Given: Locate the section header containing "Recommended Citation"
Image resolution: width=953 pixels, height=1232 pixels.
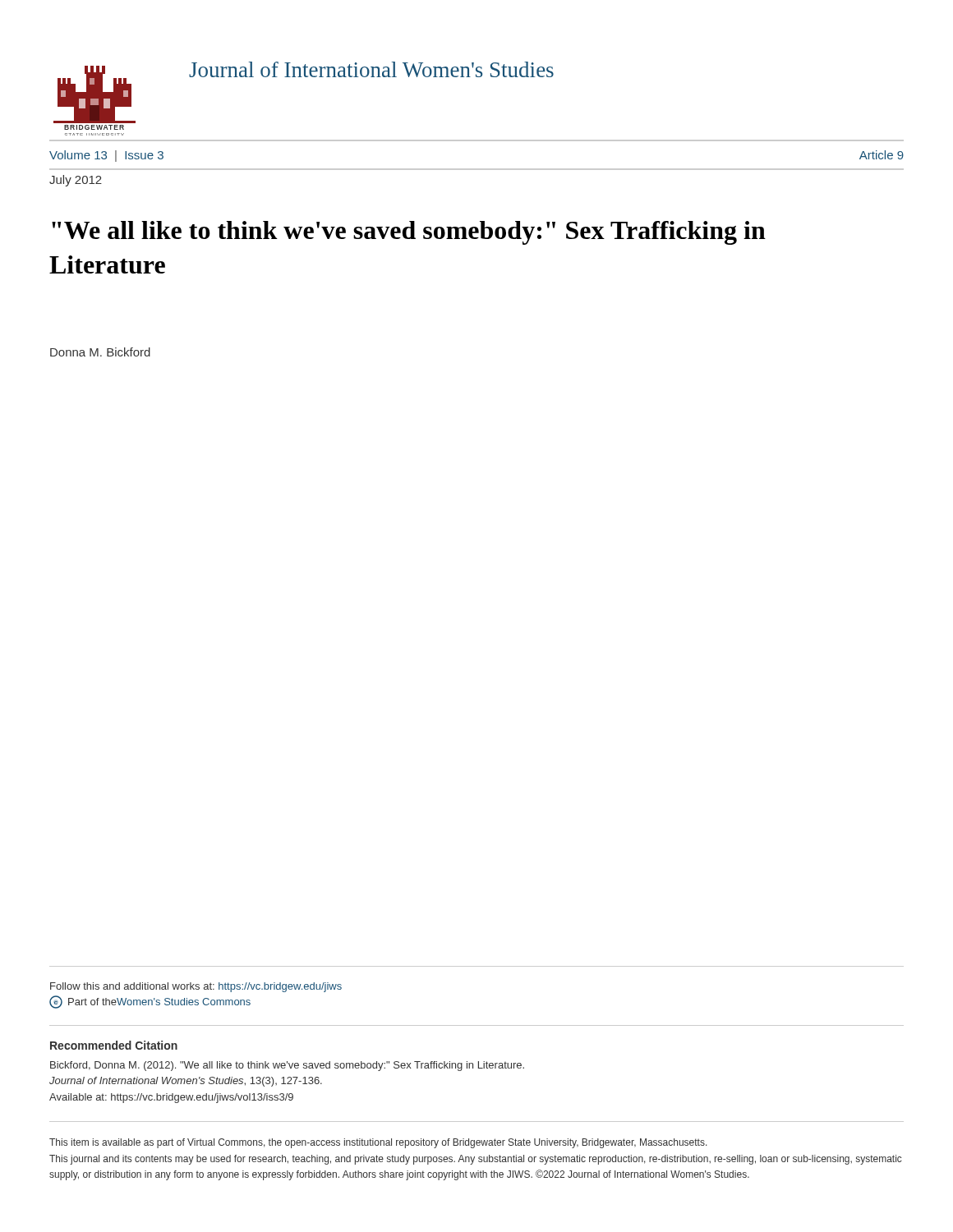Looking at the screenshot, I should 114,1046.
